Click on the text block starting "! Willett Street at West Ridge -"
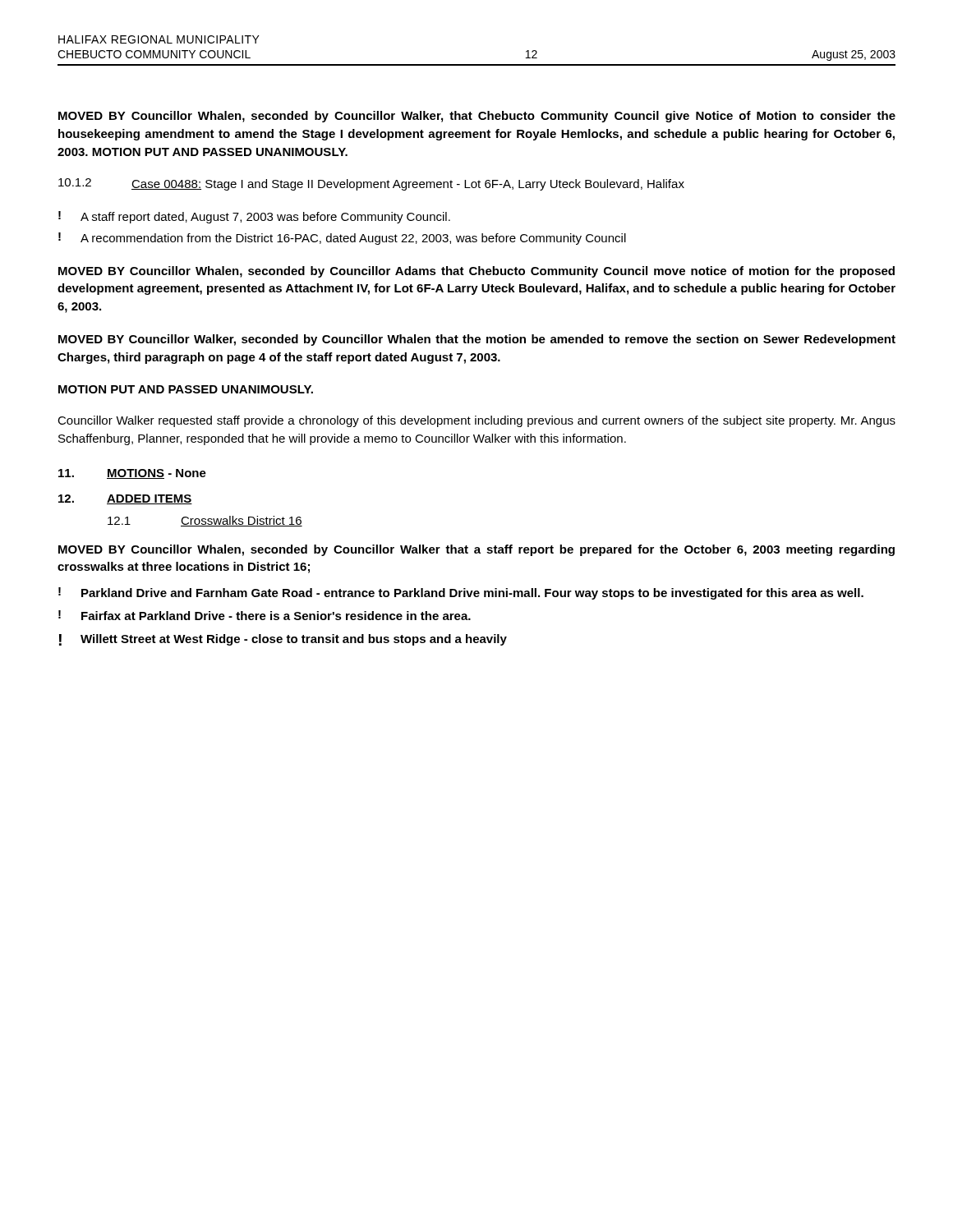Image resolution: width=953 pixels, height=1232 pixels. (x=476, y=639)
